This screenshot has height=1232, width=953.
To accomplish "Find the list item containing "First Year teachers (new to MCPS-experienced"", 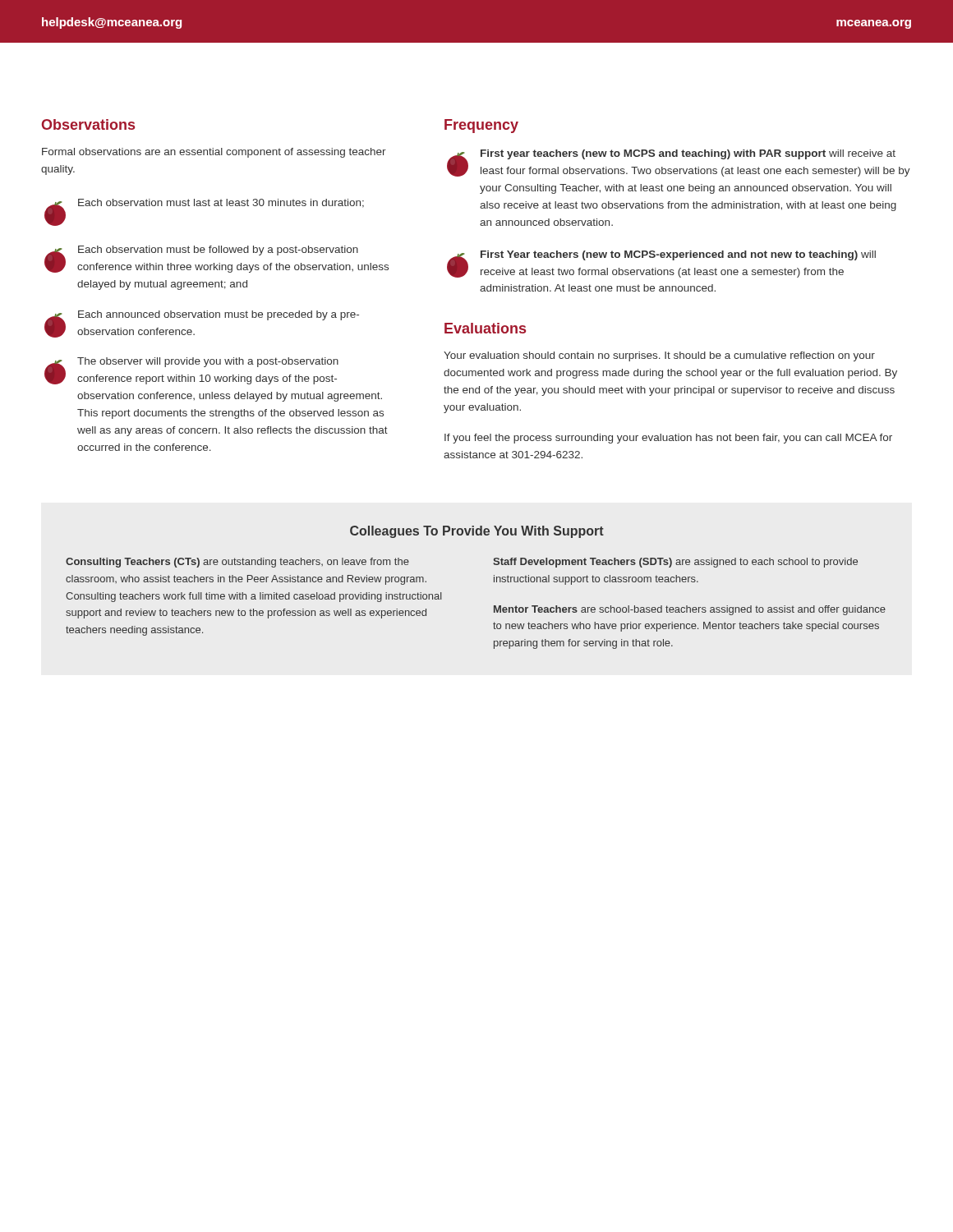I will (678, 272).
